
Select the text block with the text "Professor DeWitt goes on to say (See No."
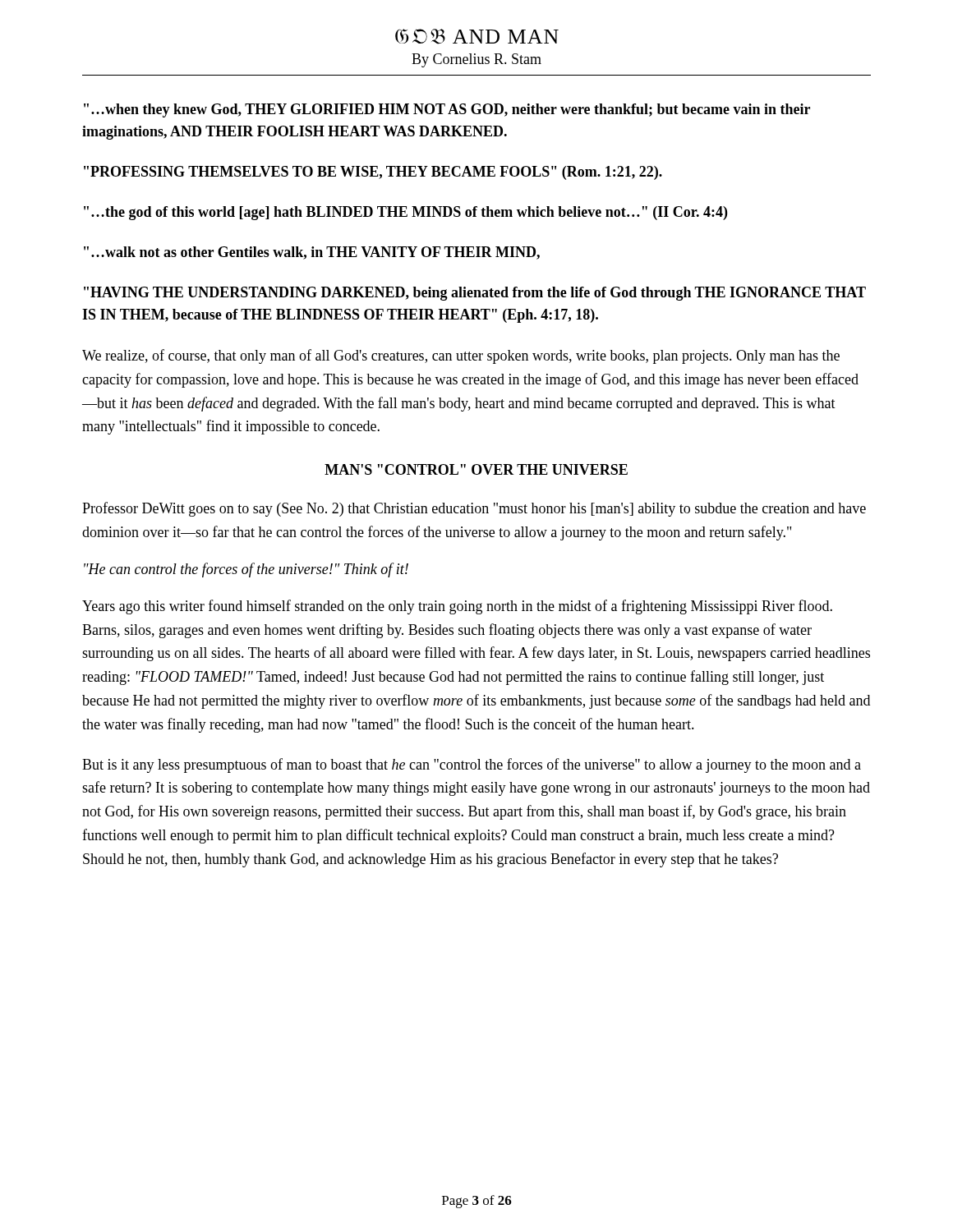(474, 520)
